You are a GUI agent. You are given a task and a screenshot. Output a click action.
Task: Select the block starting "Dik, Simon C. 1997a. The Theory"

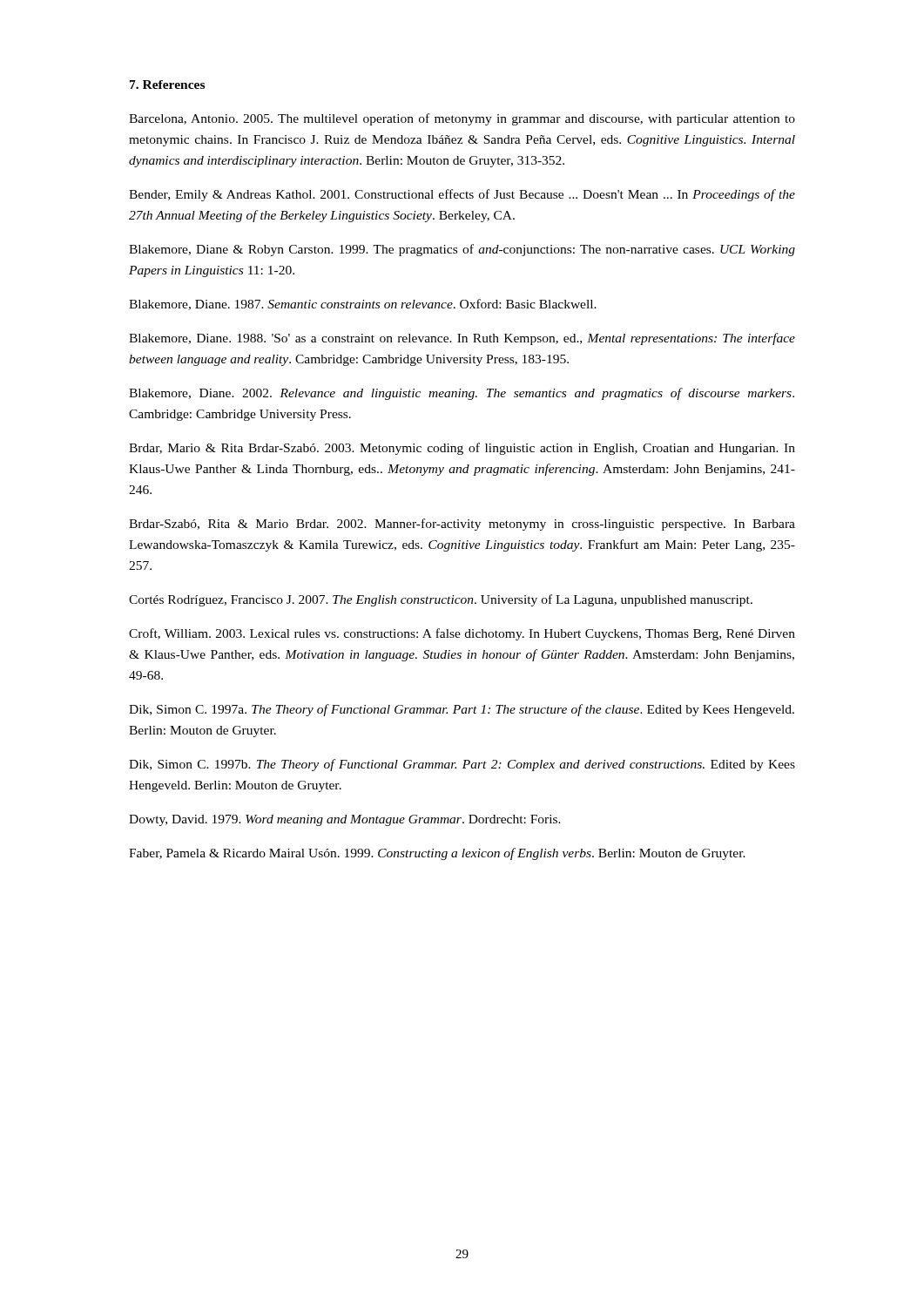pos(462,720)
